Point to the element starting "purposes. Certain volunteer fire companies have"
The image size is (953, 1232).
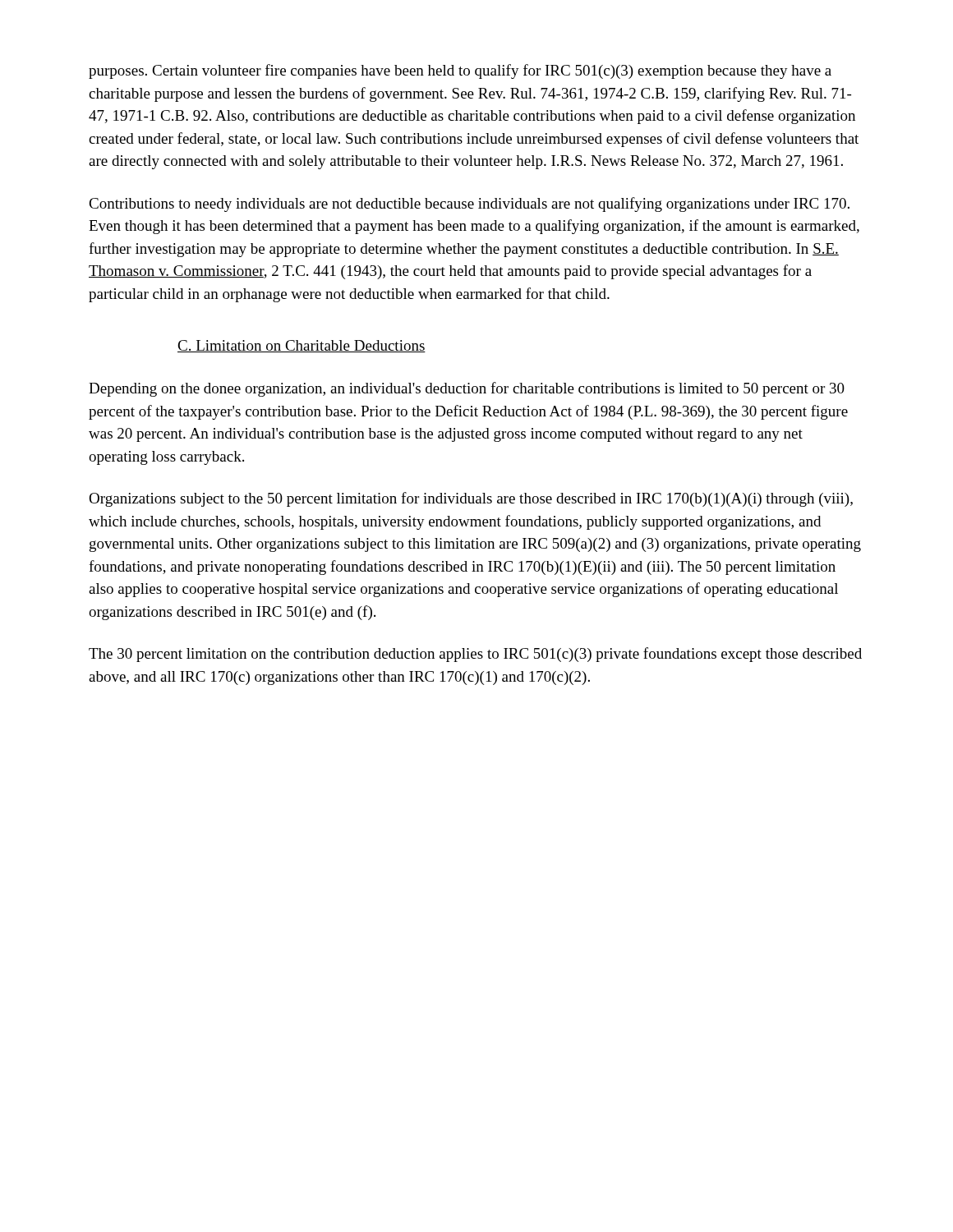click(x=476, y=116)
